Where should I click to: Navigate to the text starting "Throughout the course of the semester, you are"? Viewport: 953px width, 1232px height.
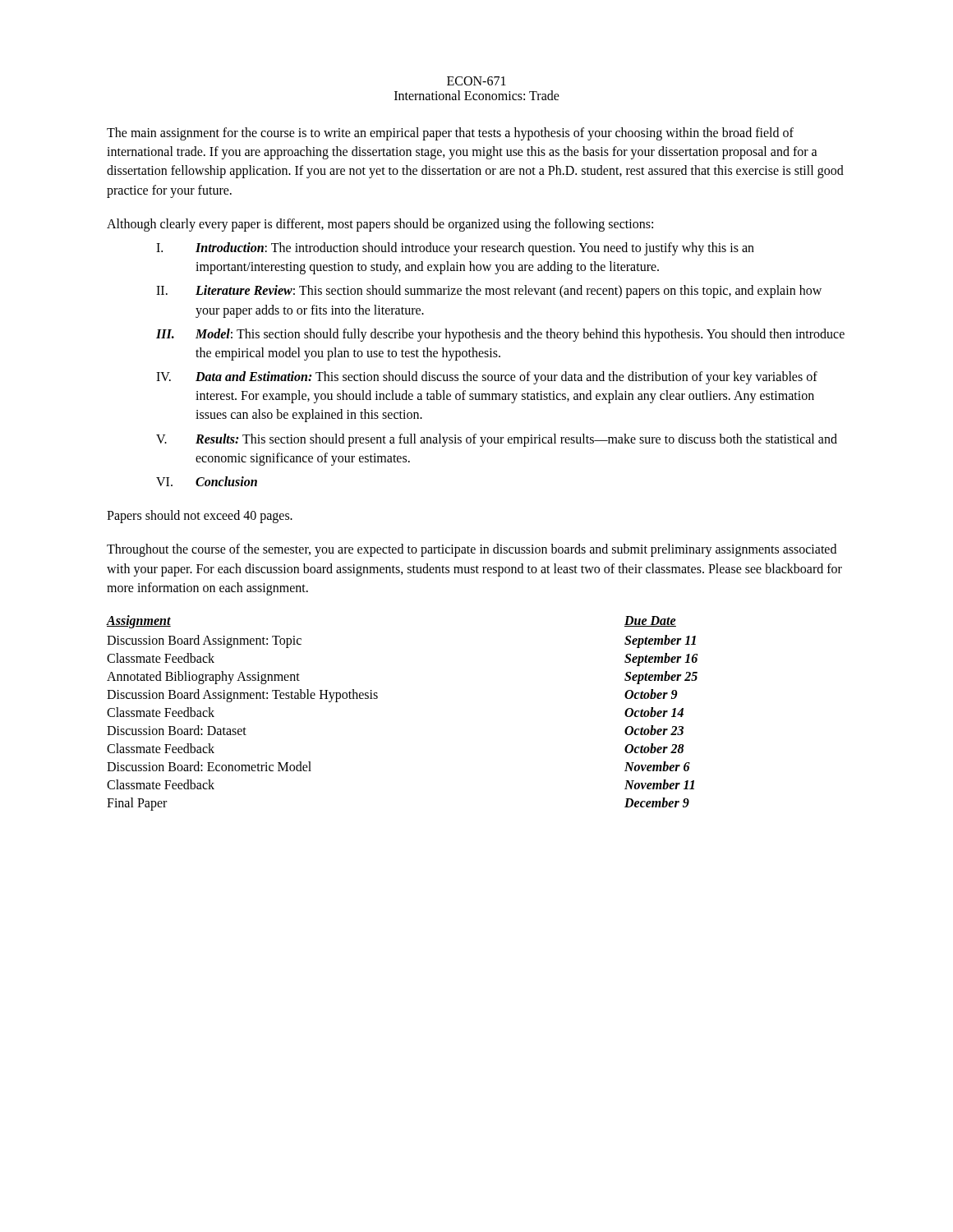coord(474,568)
